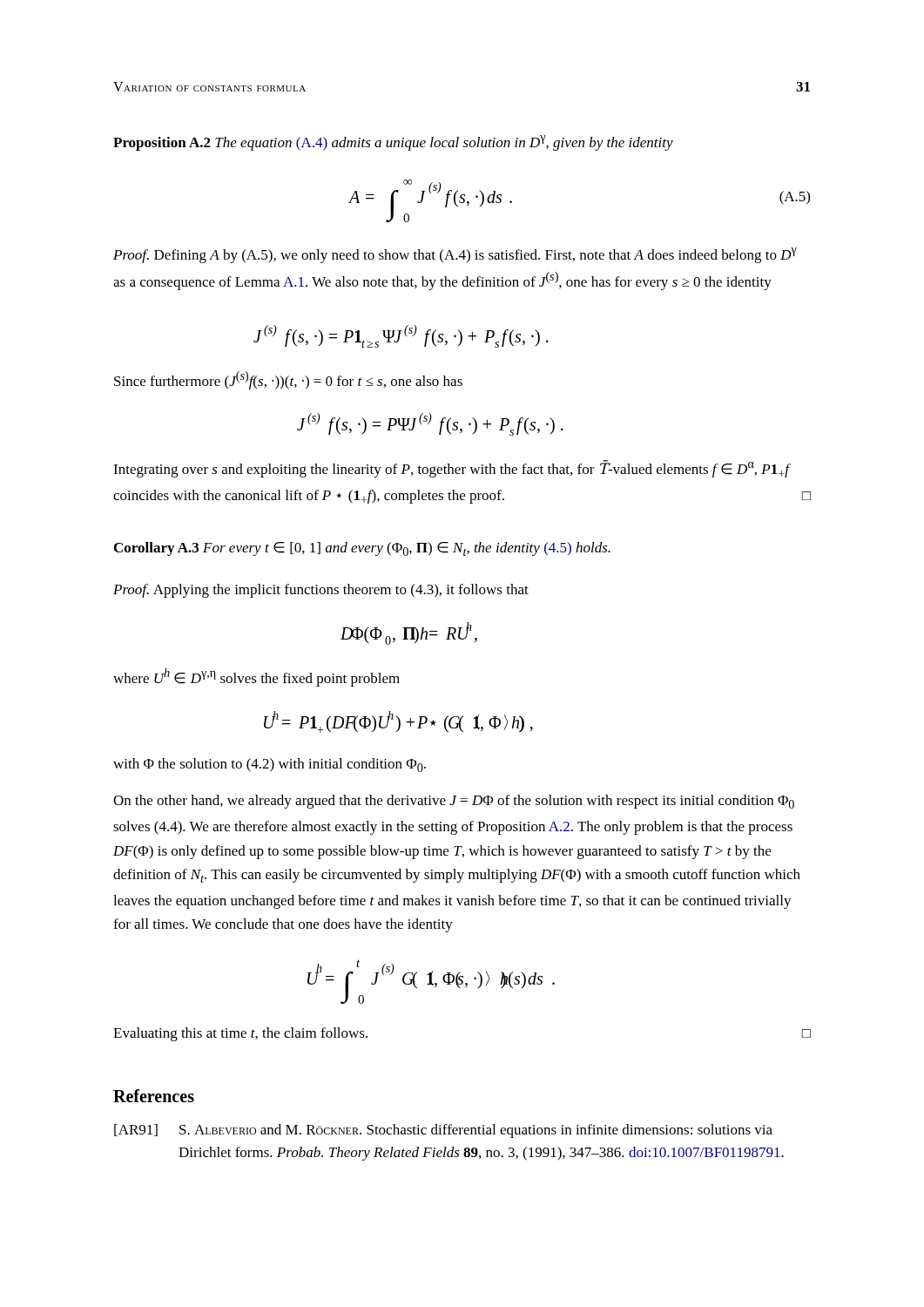The width and height of the screenshot is (924, 1307).
Task: Locate the text block with the text "with Φ the solution to"
Action: click(462, 844)
